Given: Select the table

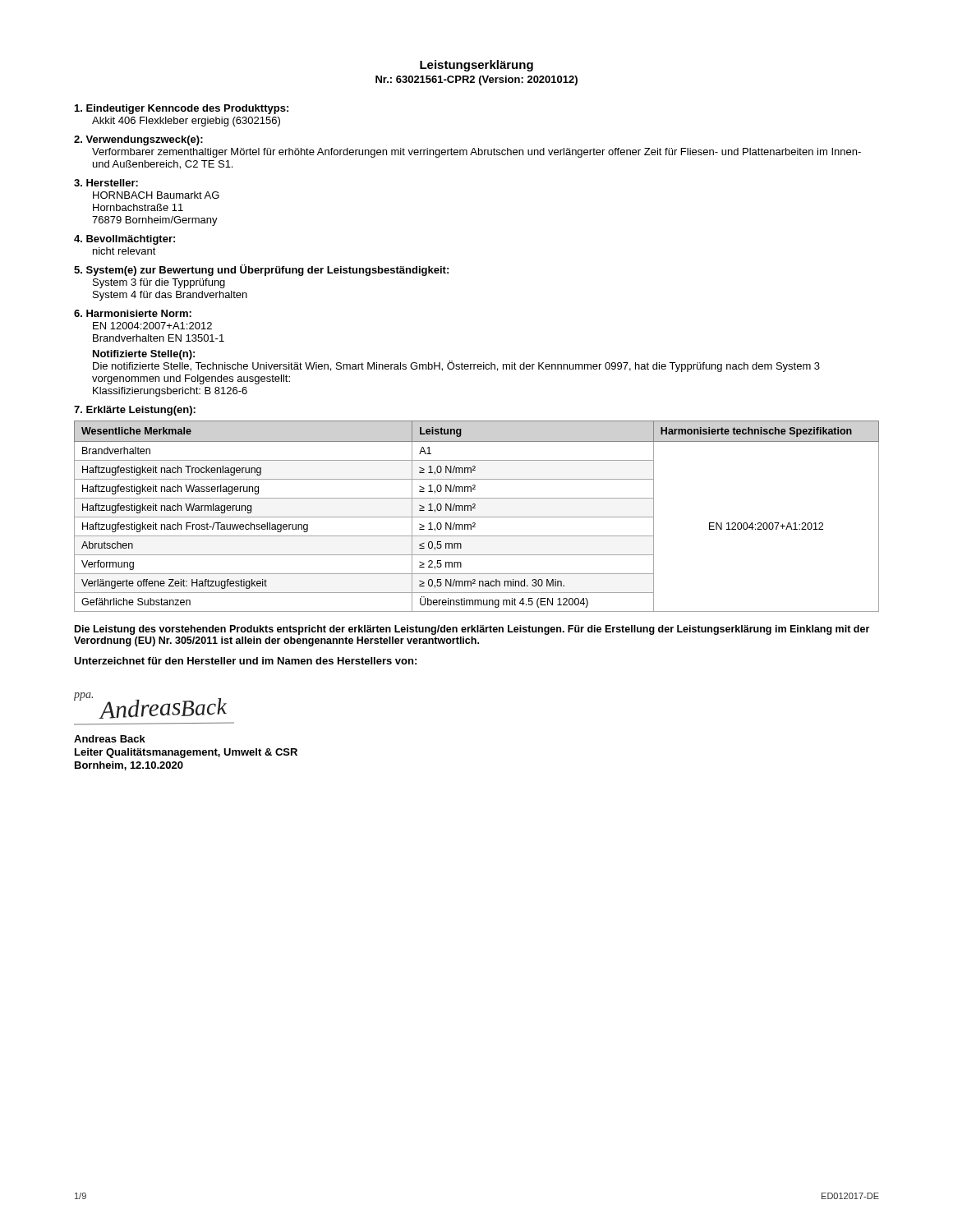Looking at the screenshot, I should pyautogui.click(x=476, y=516).
